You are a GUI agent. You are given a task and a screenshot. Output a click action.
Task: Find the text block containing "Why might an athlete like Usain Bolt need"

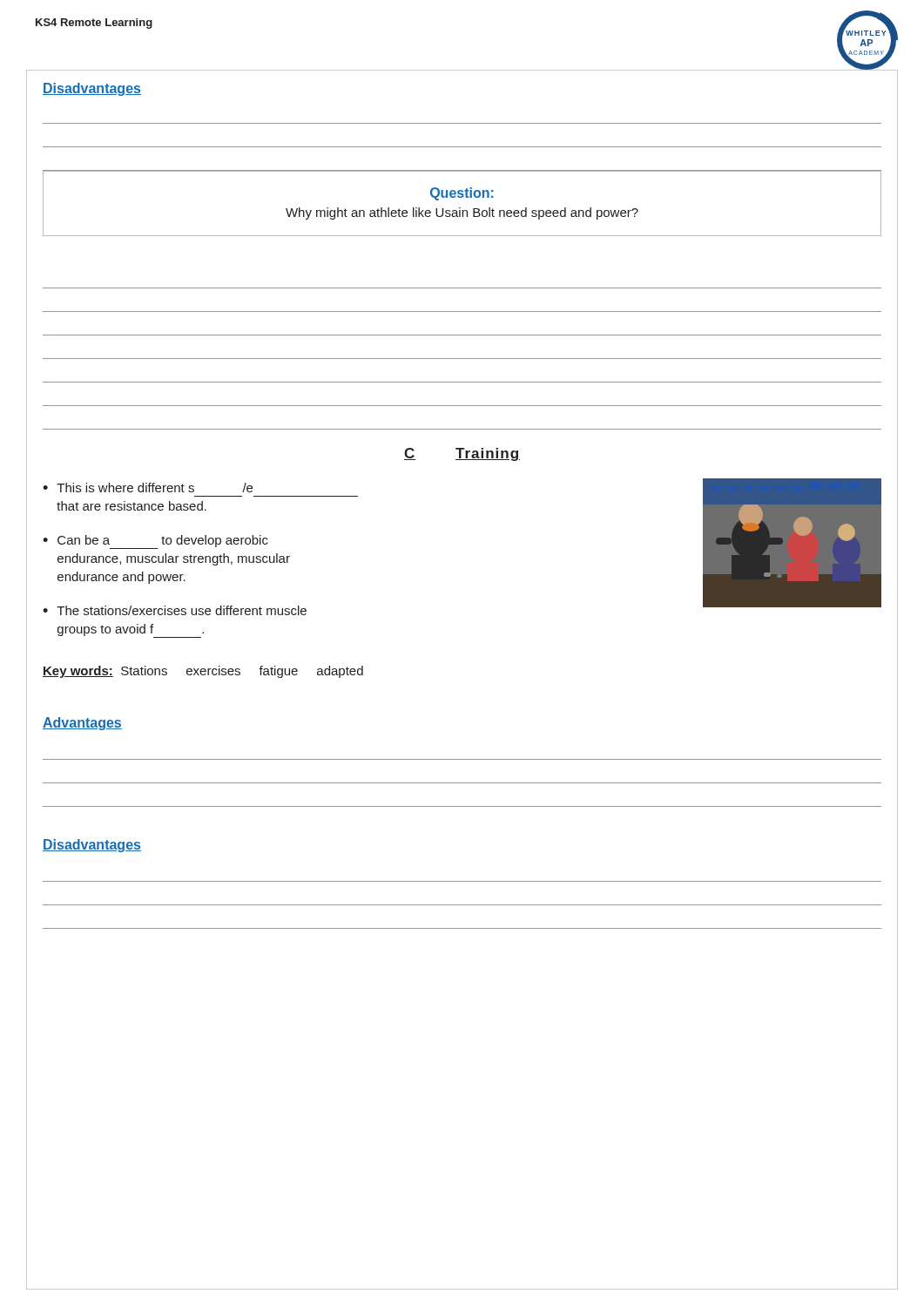[462, 212]
